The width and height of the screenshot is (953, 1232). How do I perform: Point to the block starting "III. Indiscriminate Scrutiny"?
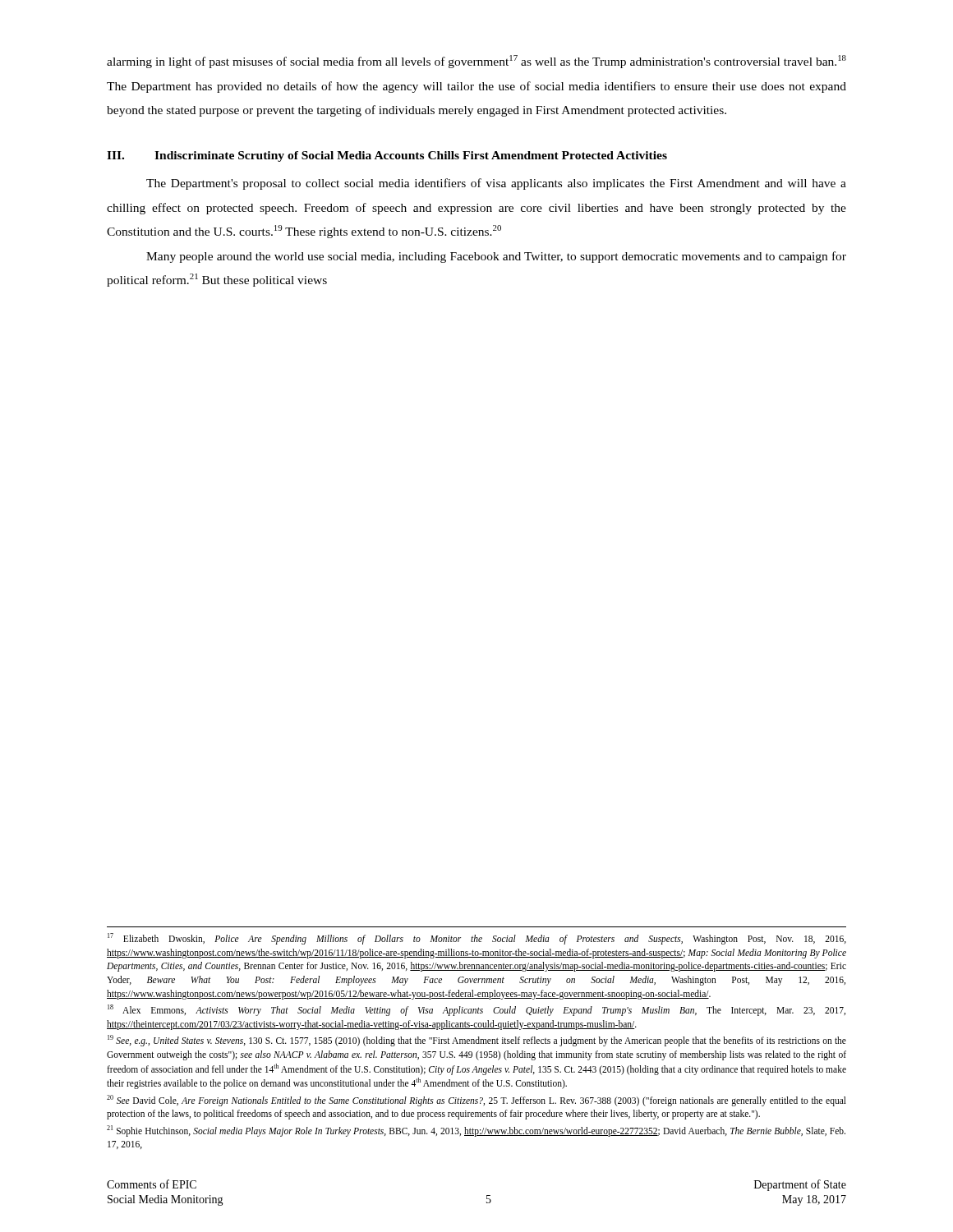(x=387, y=155)
